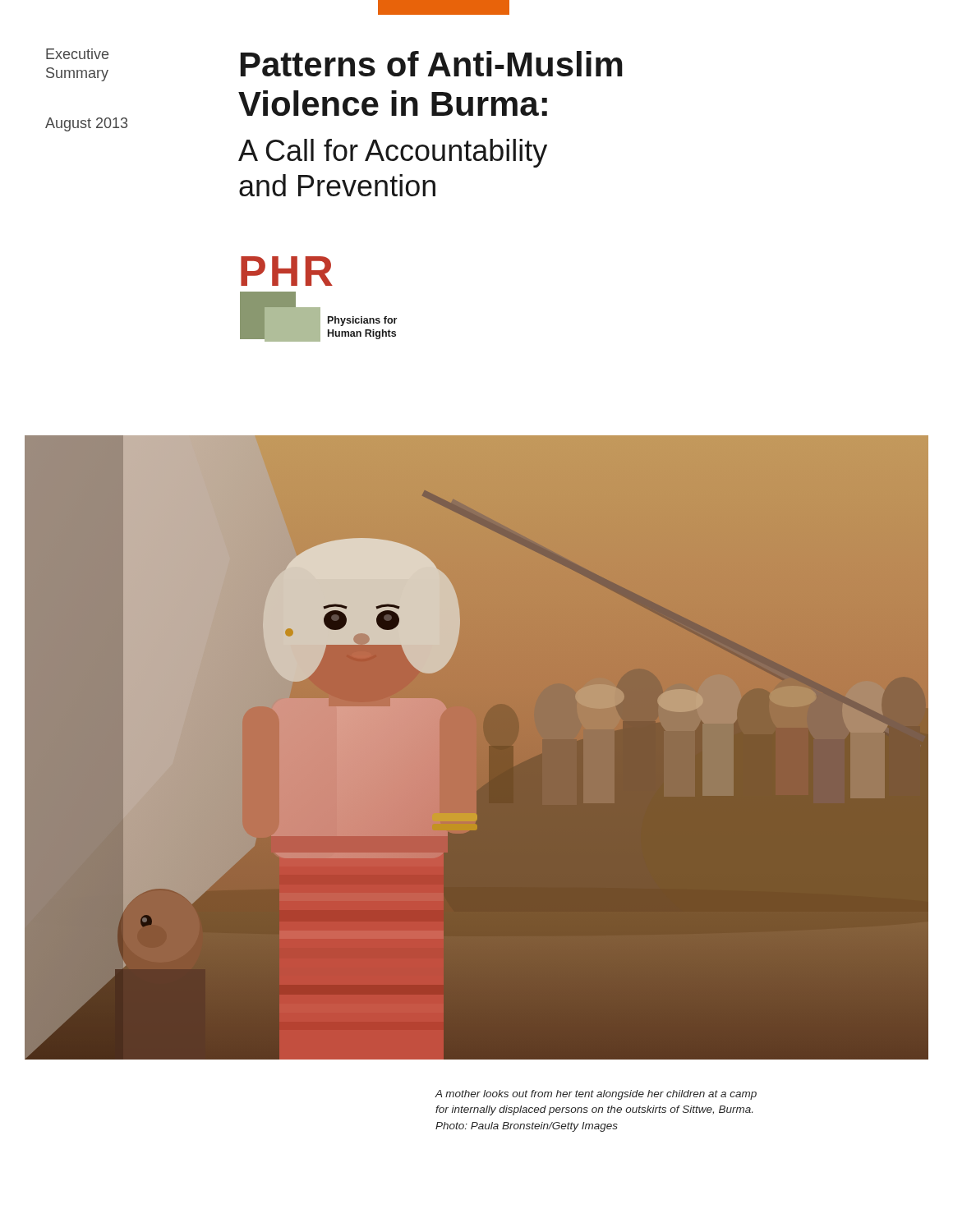Select the passage starting "A mother looks out"

pos(682,1109)
